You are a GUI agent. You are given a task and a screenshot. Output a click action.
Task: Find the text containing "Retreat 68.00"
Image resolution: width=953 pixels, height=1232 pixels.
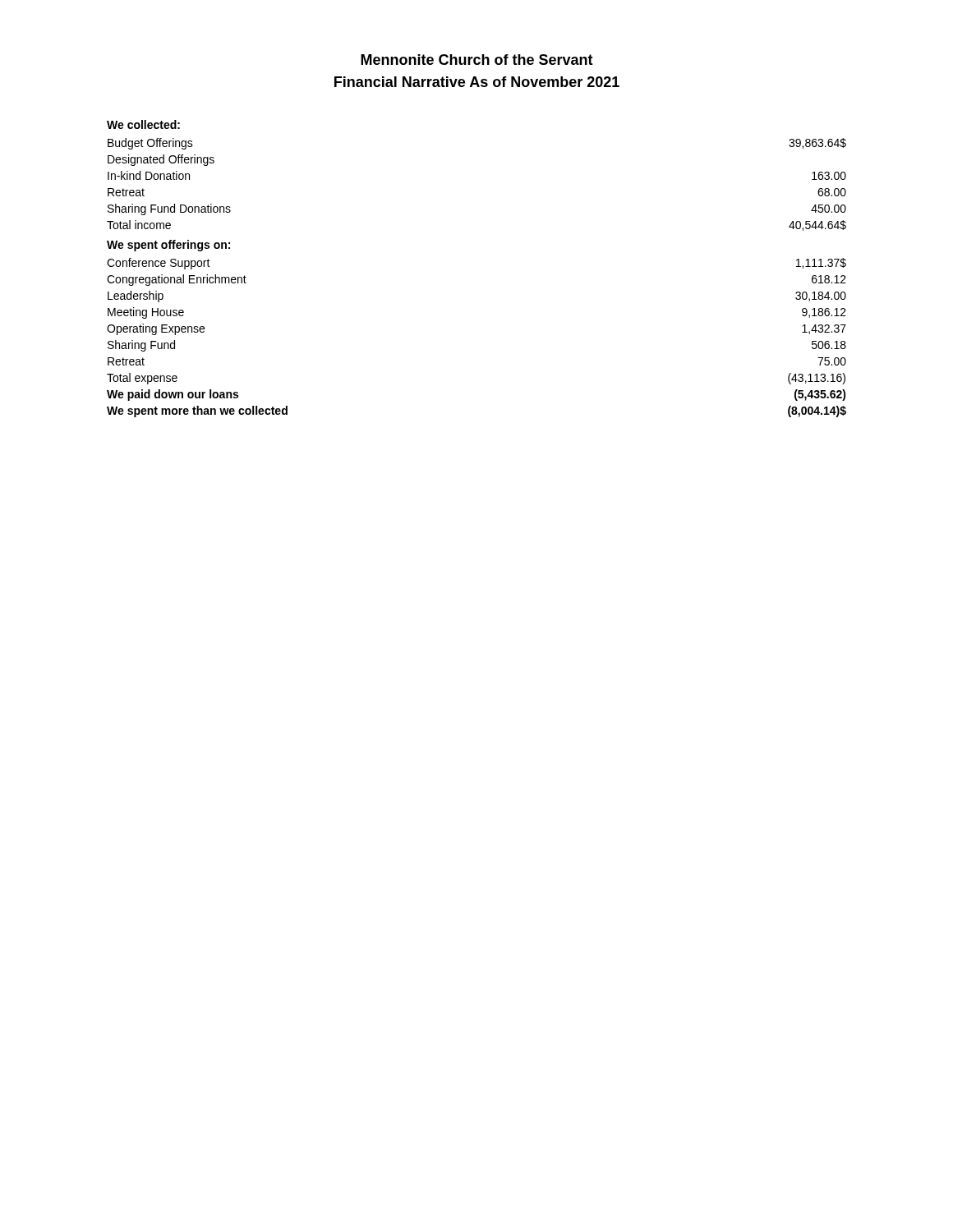tap(125, 192)
